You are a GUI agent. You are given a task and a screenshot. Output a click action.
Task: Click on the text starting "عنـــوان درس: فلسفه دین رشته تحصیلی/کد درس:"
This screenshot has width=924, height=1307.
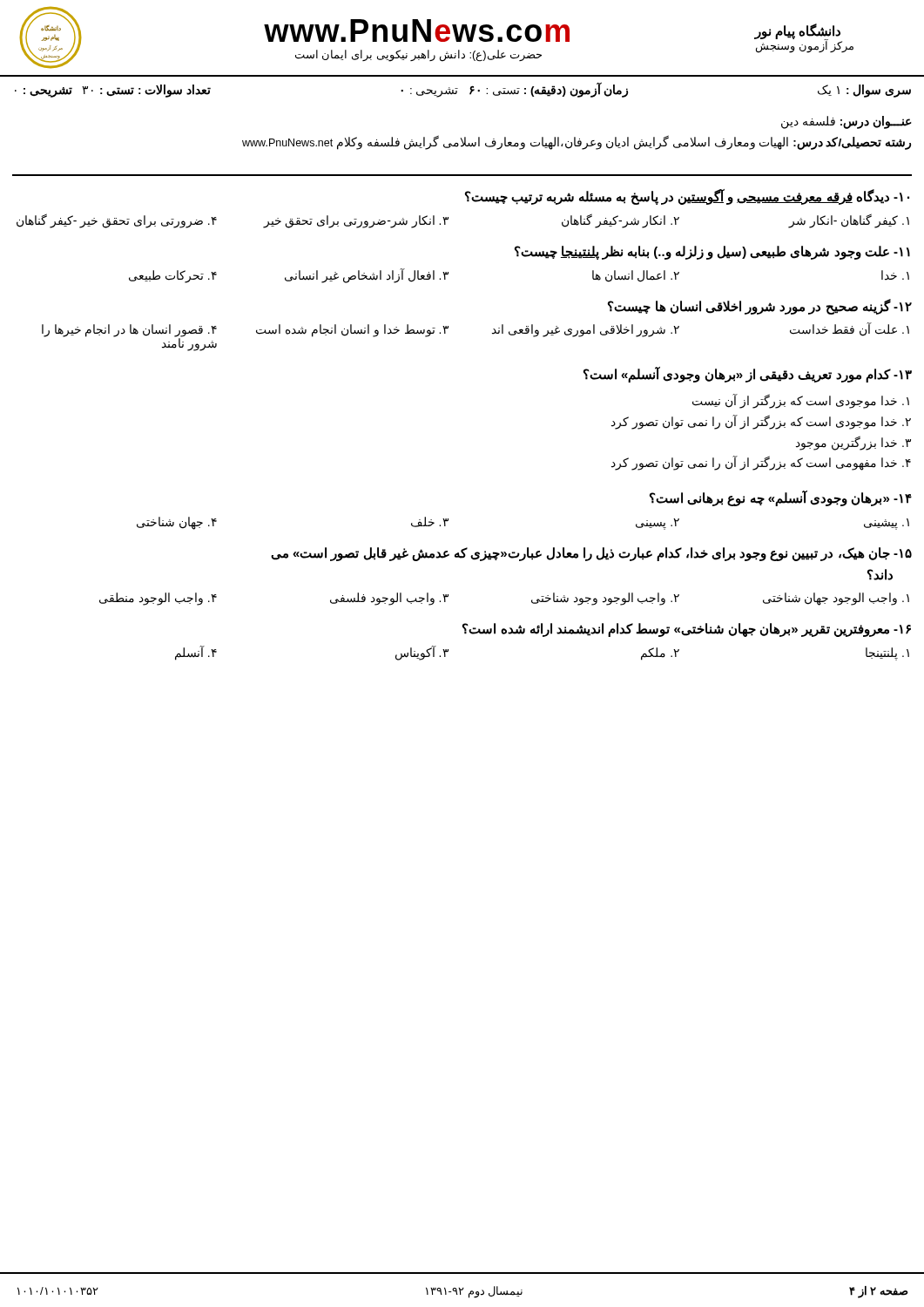[577, 132]
